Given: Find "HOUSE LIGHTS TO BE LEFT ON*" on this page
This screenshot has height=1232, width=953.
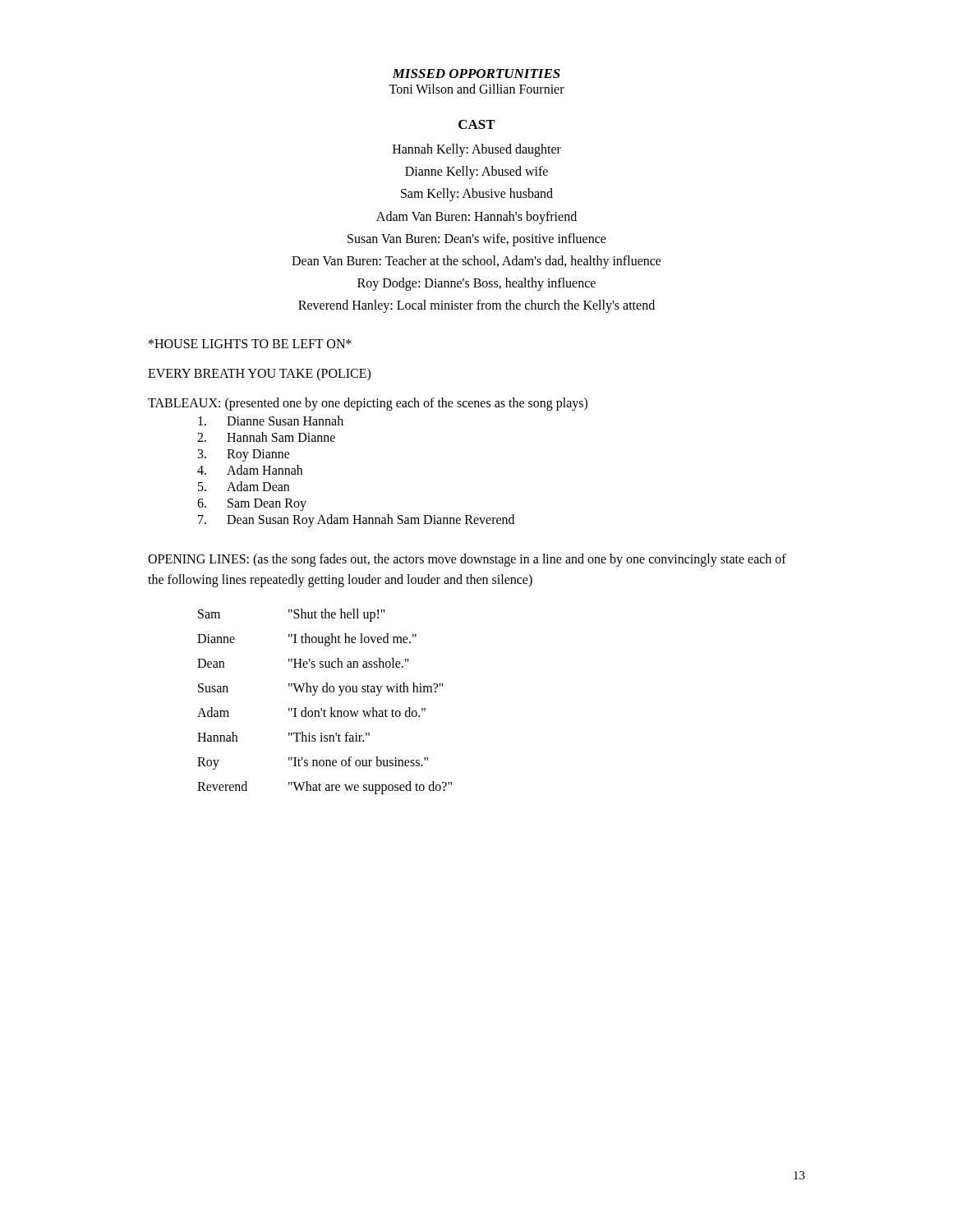Looking at the screenshot, I should [x=250, y=343].
